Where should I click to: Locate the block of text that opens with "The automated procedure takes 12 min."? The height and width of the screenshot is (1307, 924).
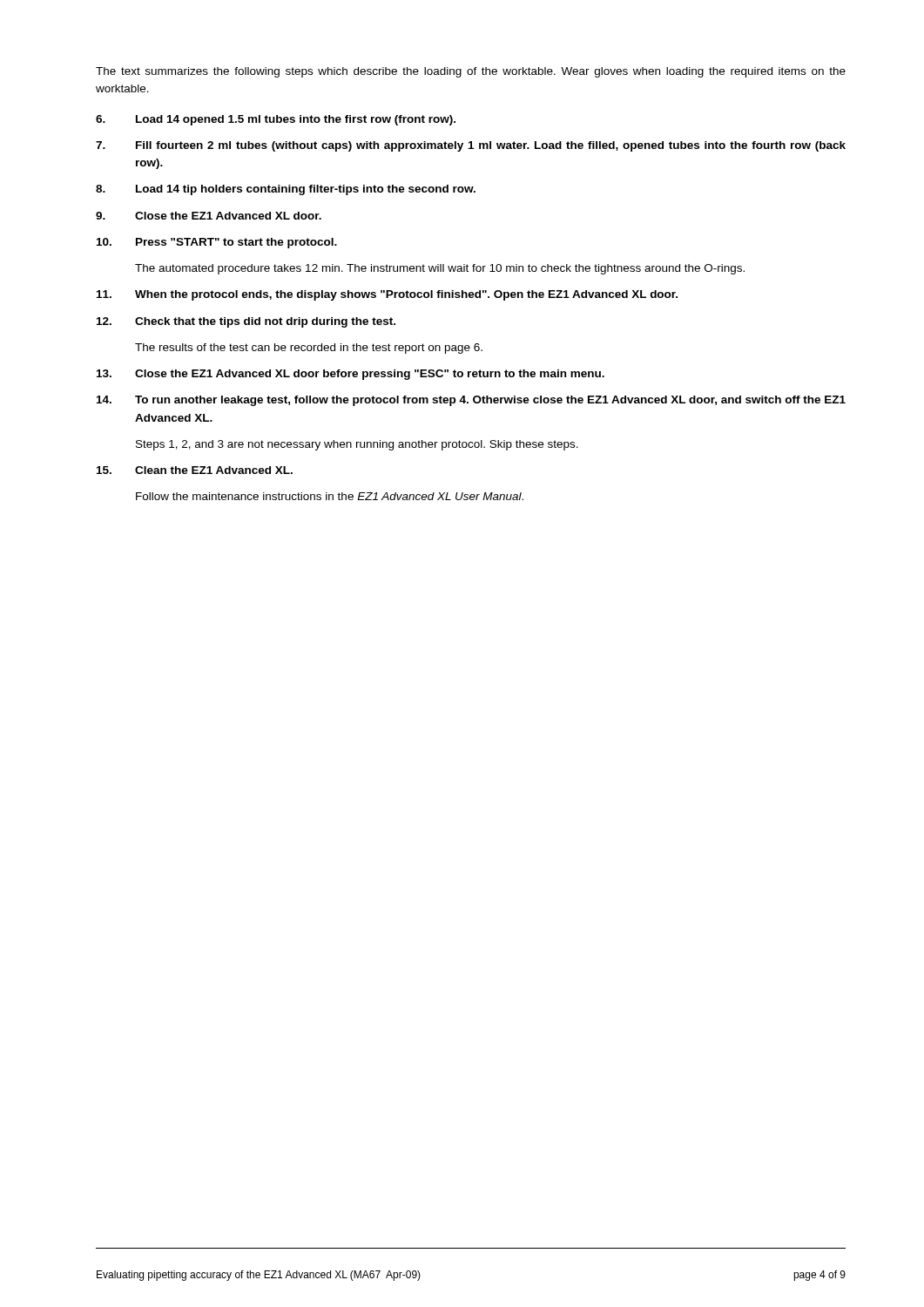(x=440, y=268)
